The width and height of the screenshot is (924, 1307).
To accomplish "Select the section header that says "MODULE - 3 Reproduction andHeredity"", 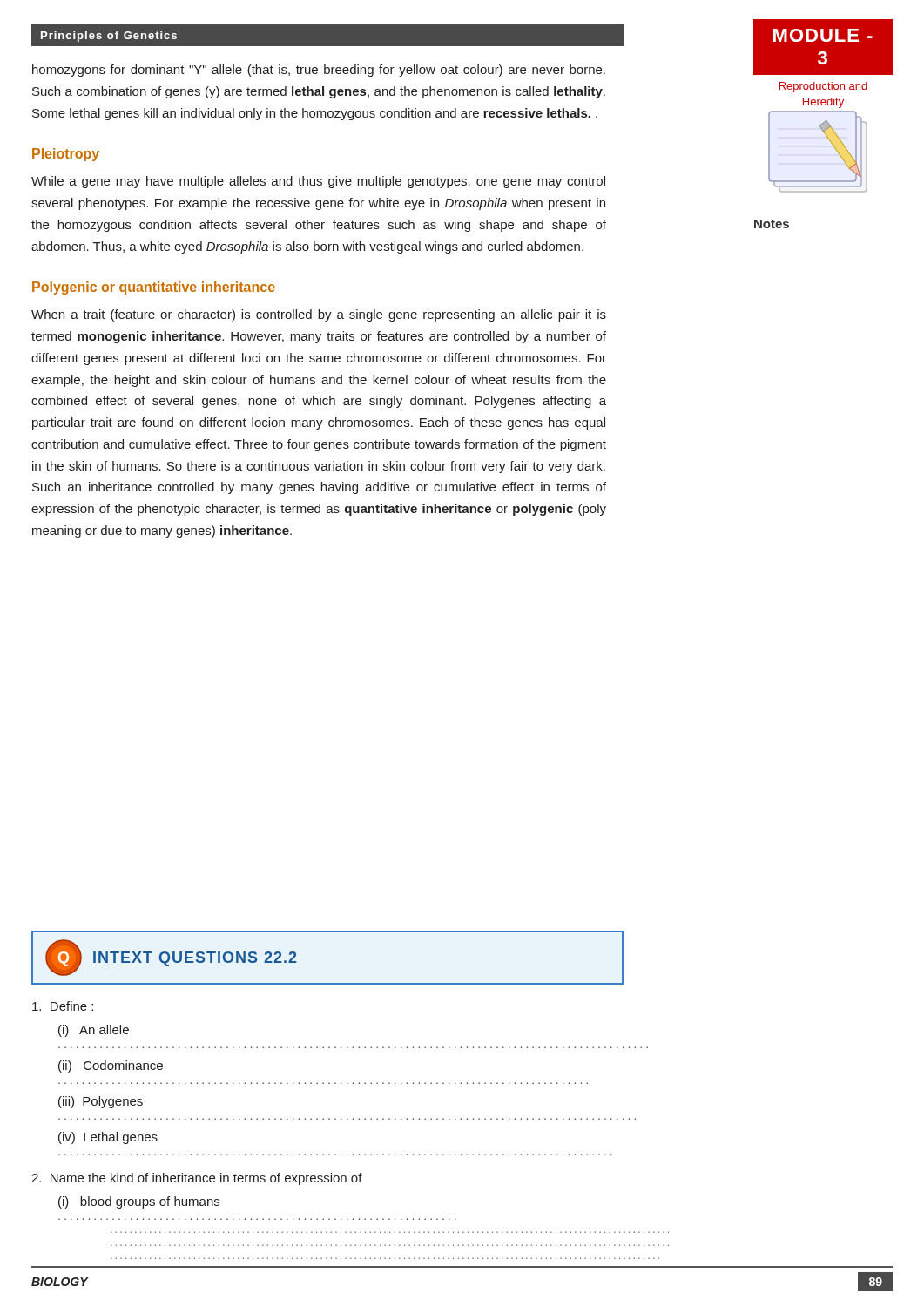I will coord(823,65).
